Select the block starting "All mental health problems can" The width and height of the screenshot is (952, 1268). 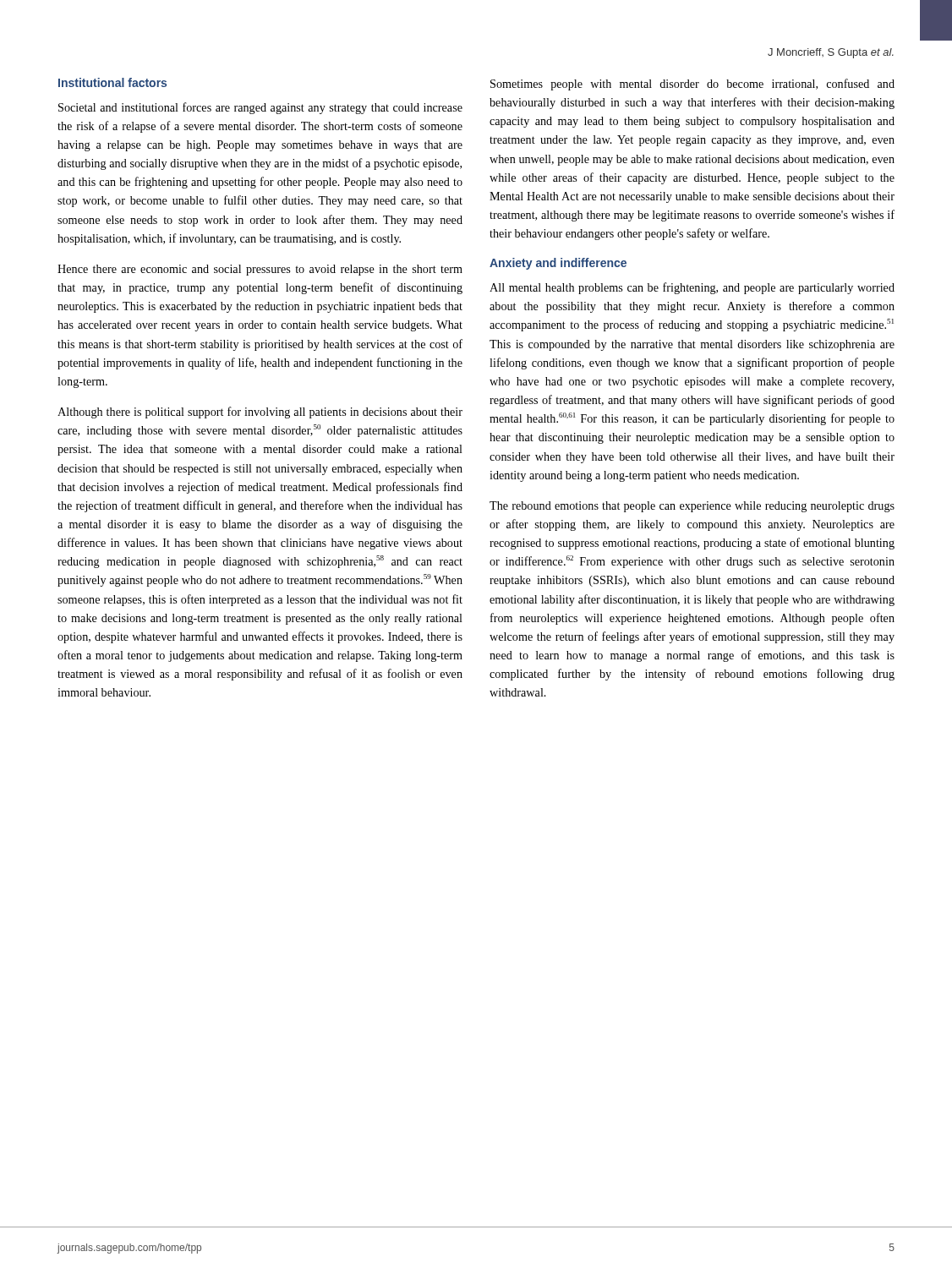692,381
